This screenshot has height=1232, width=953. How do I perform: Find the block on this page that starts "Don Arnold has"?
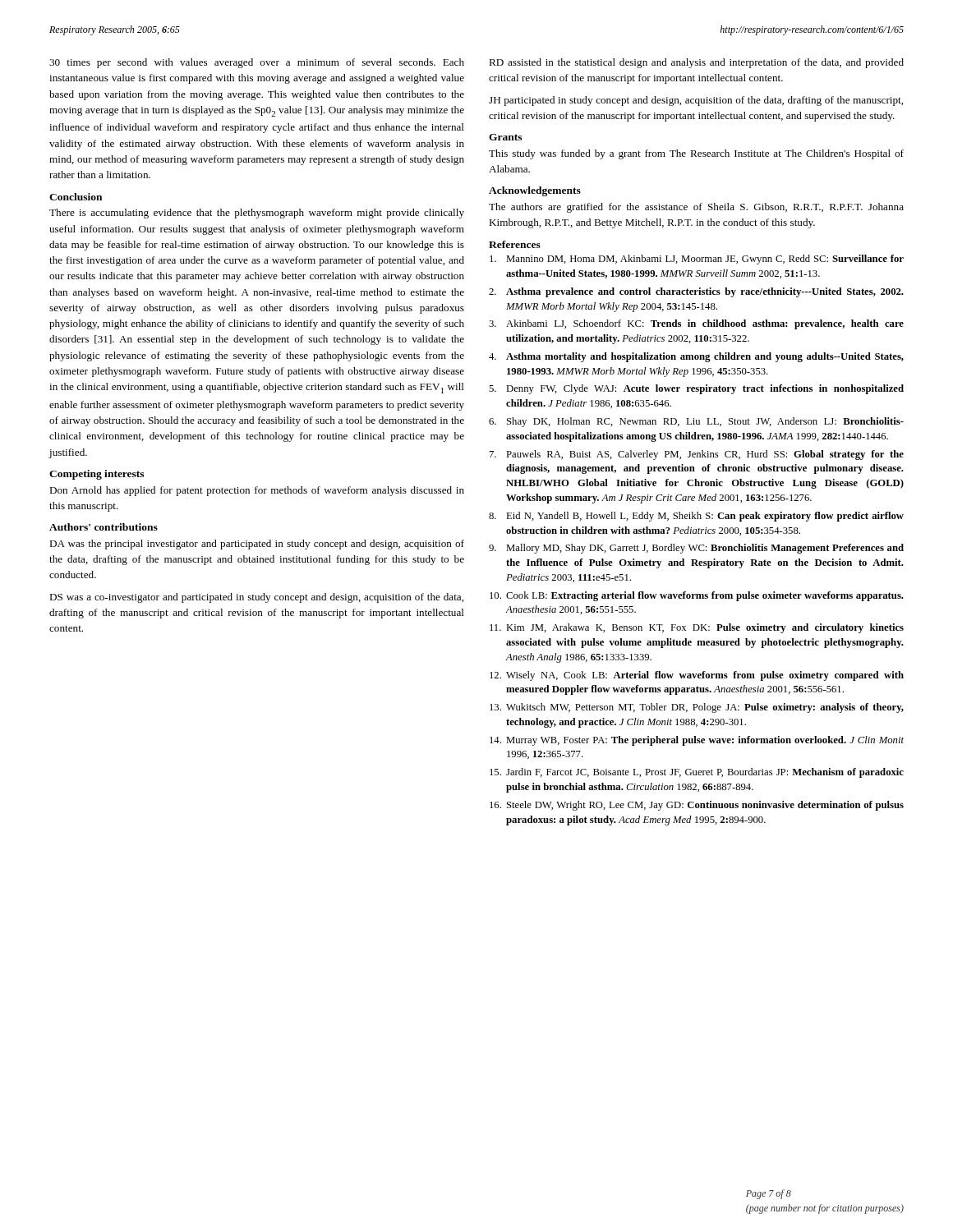coord(257,498)
